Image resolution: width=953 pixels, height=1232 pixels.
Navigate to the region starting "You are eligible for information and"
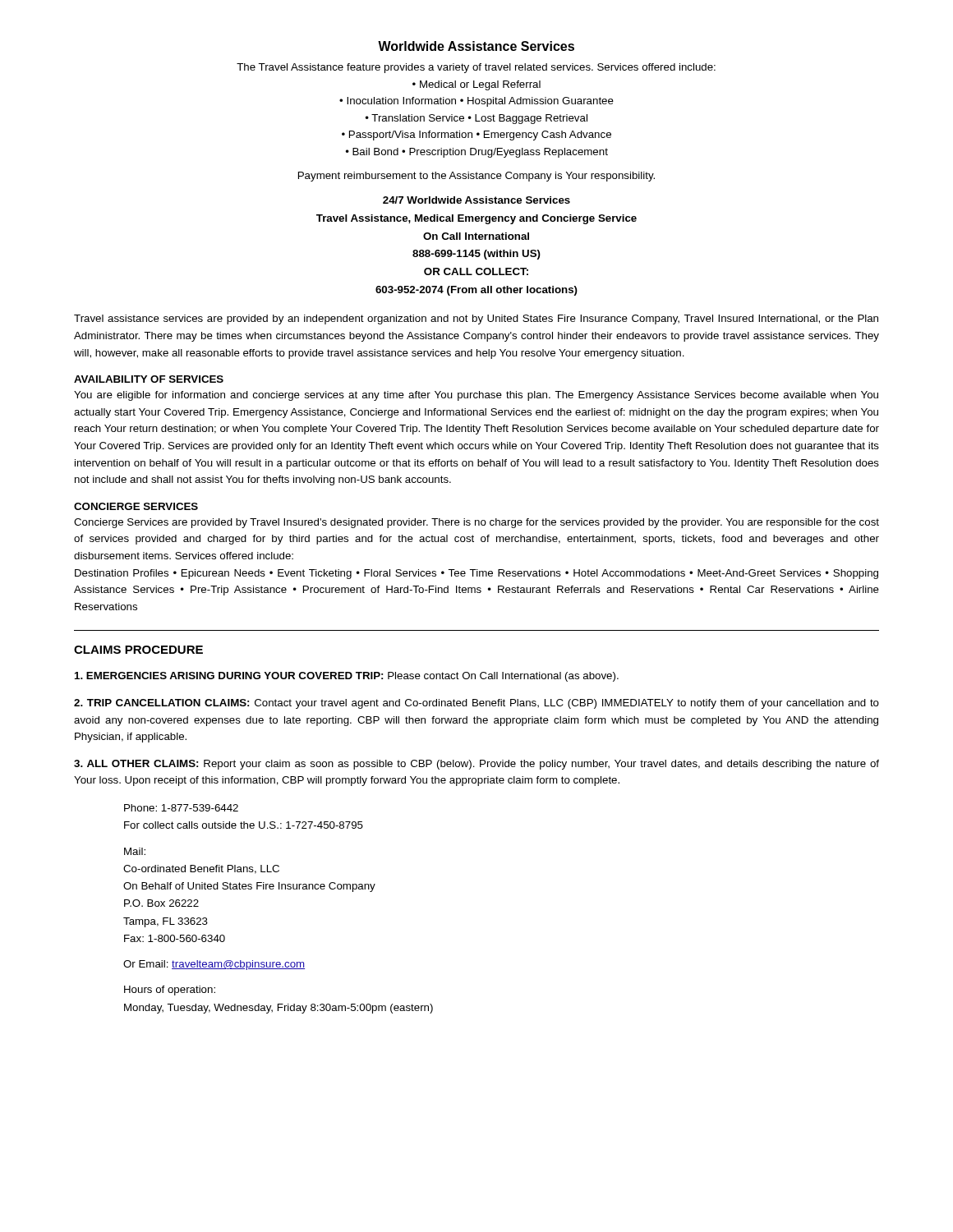click(476, 437)
